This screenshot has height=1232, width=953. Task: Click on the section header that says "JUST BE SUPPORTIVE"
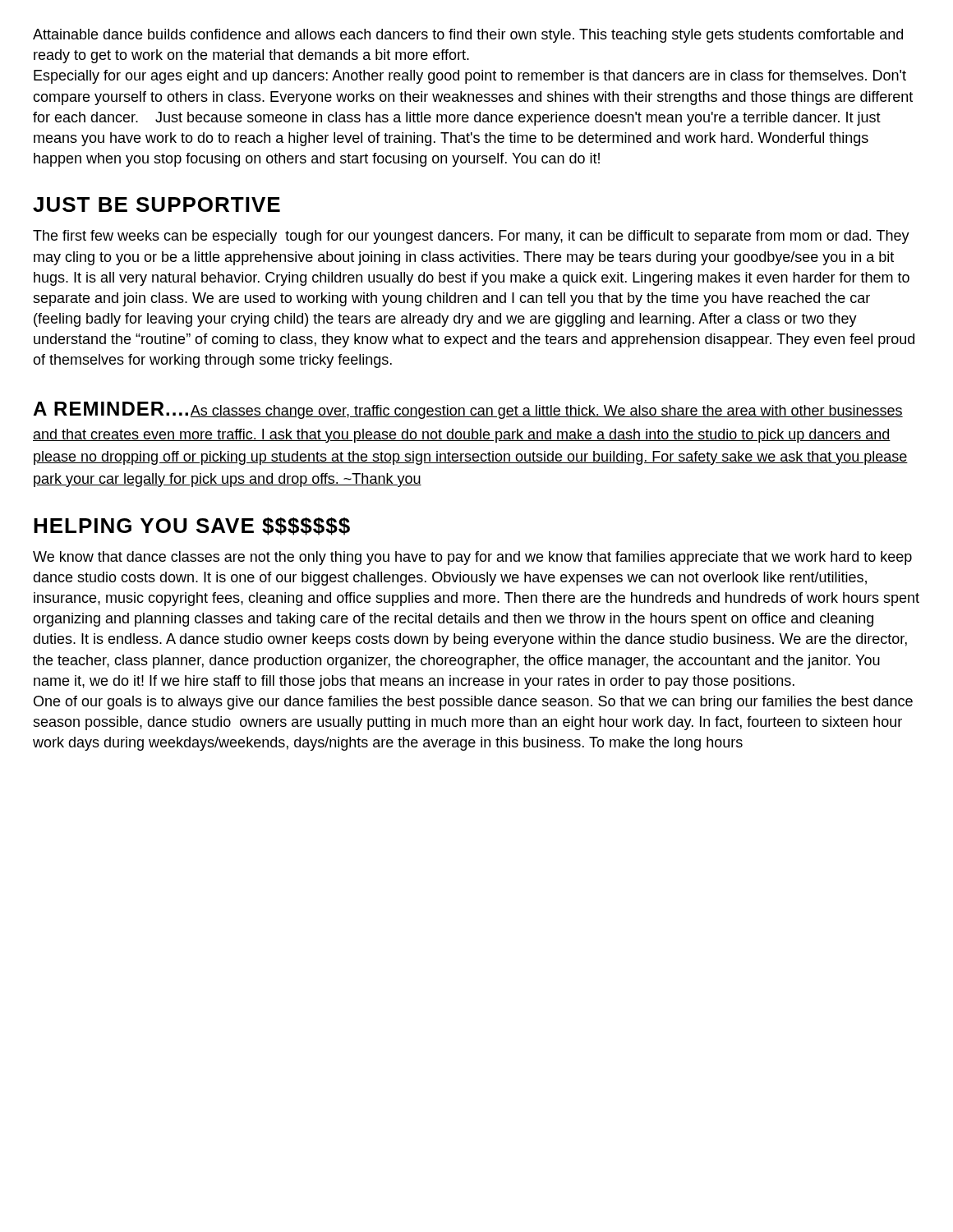[157, 205]
